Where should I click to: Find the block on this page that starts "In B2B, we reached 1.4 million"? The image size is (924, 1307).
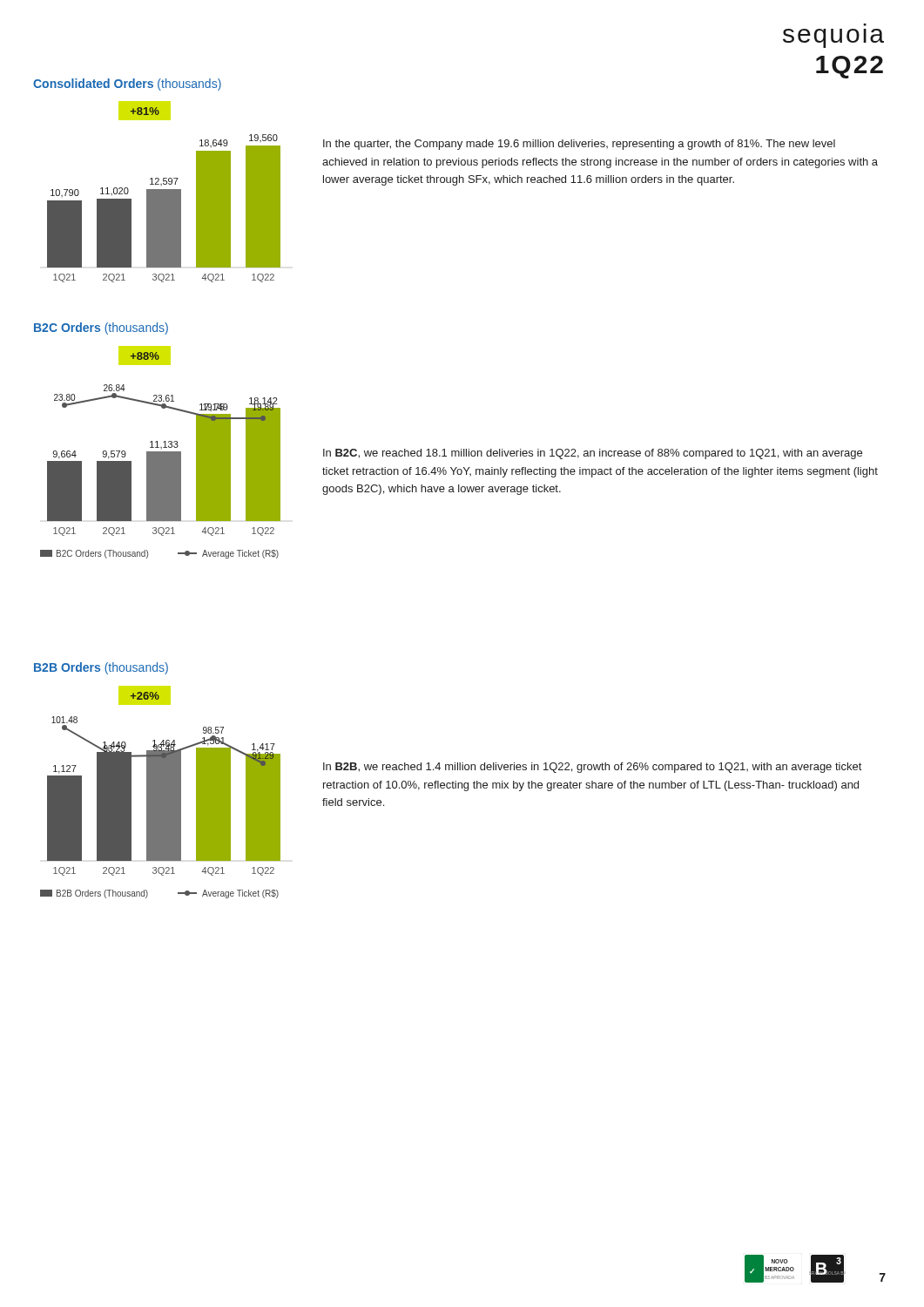point(592,784)
